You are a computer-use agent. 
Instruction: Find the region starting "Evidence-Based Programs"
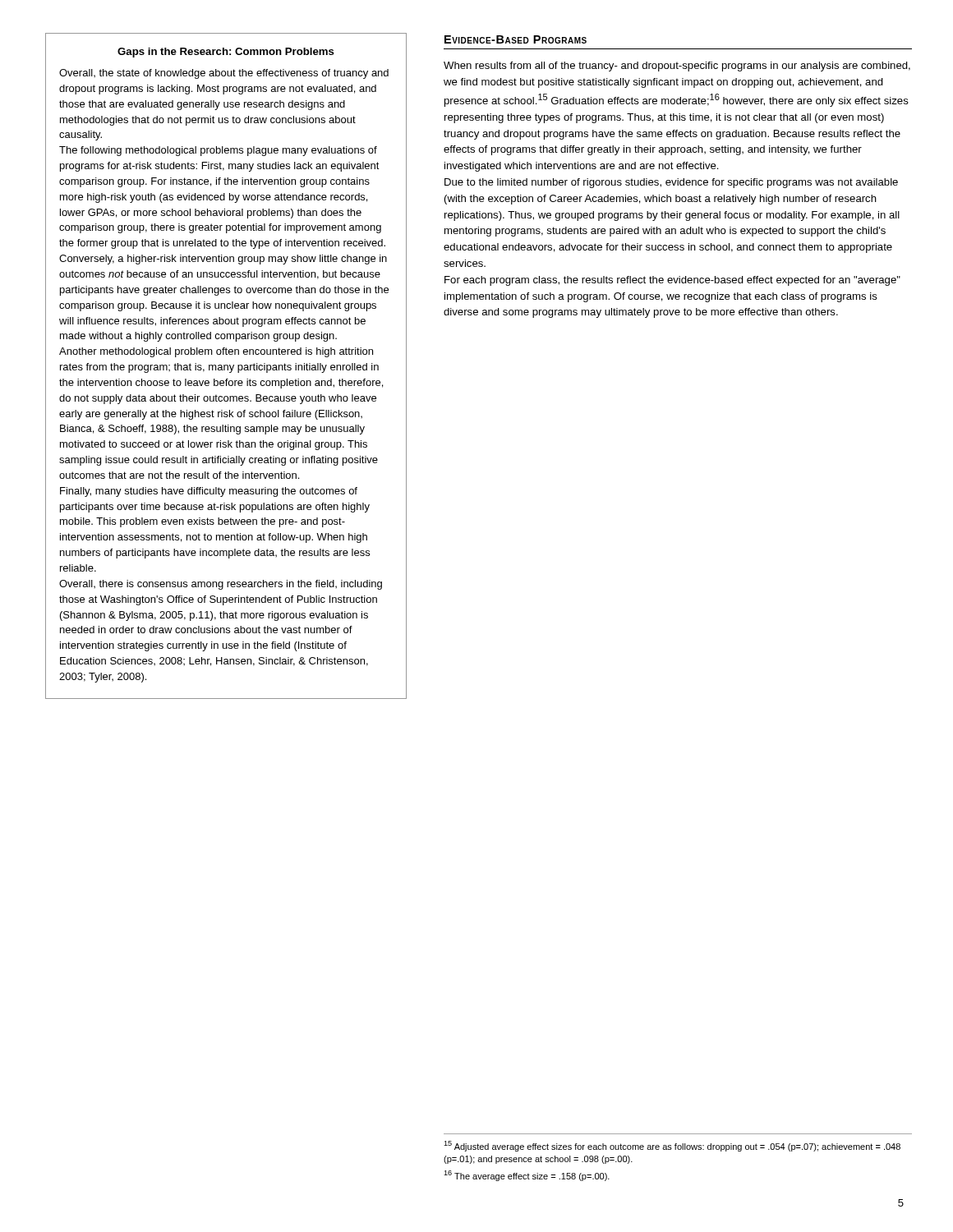515,39
